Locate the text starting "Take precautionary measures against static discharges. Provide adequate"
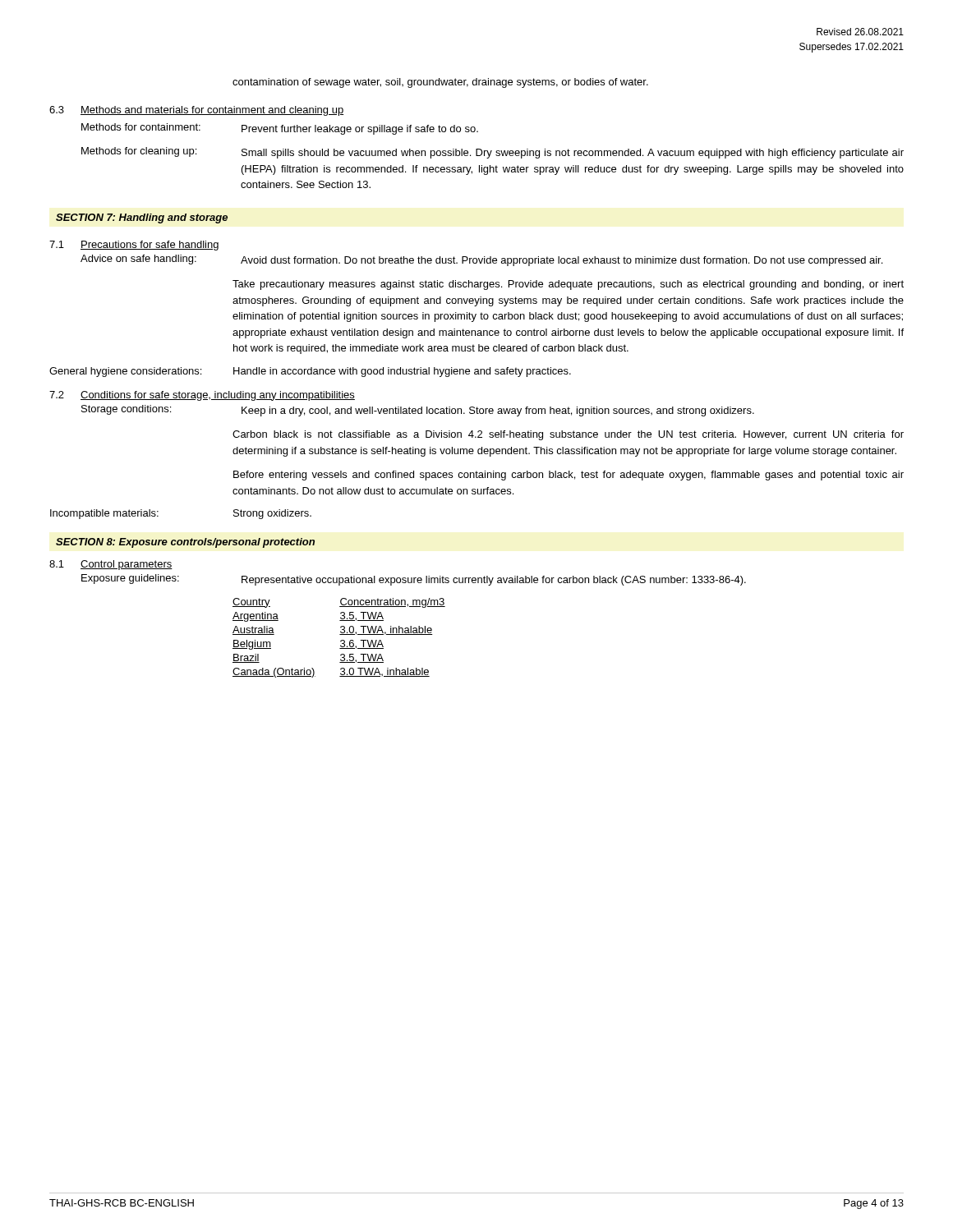 568,316
